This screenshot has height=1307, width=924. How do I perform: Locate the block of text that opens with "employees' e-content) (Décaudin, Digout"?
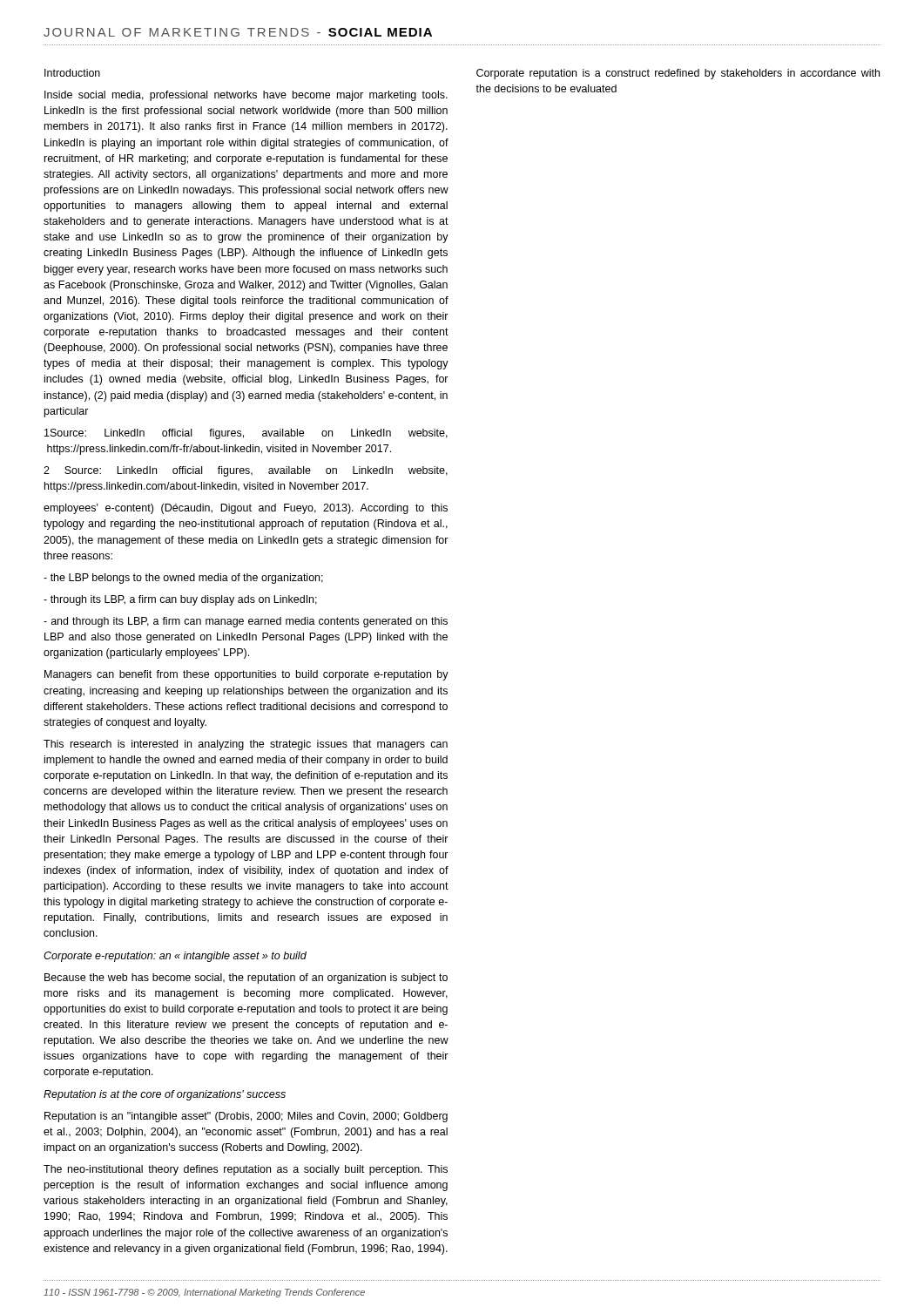[x=246, y=532]
